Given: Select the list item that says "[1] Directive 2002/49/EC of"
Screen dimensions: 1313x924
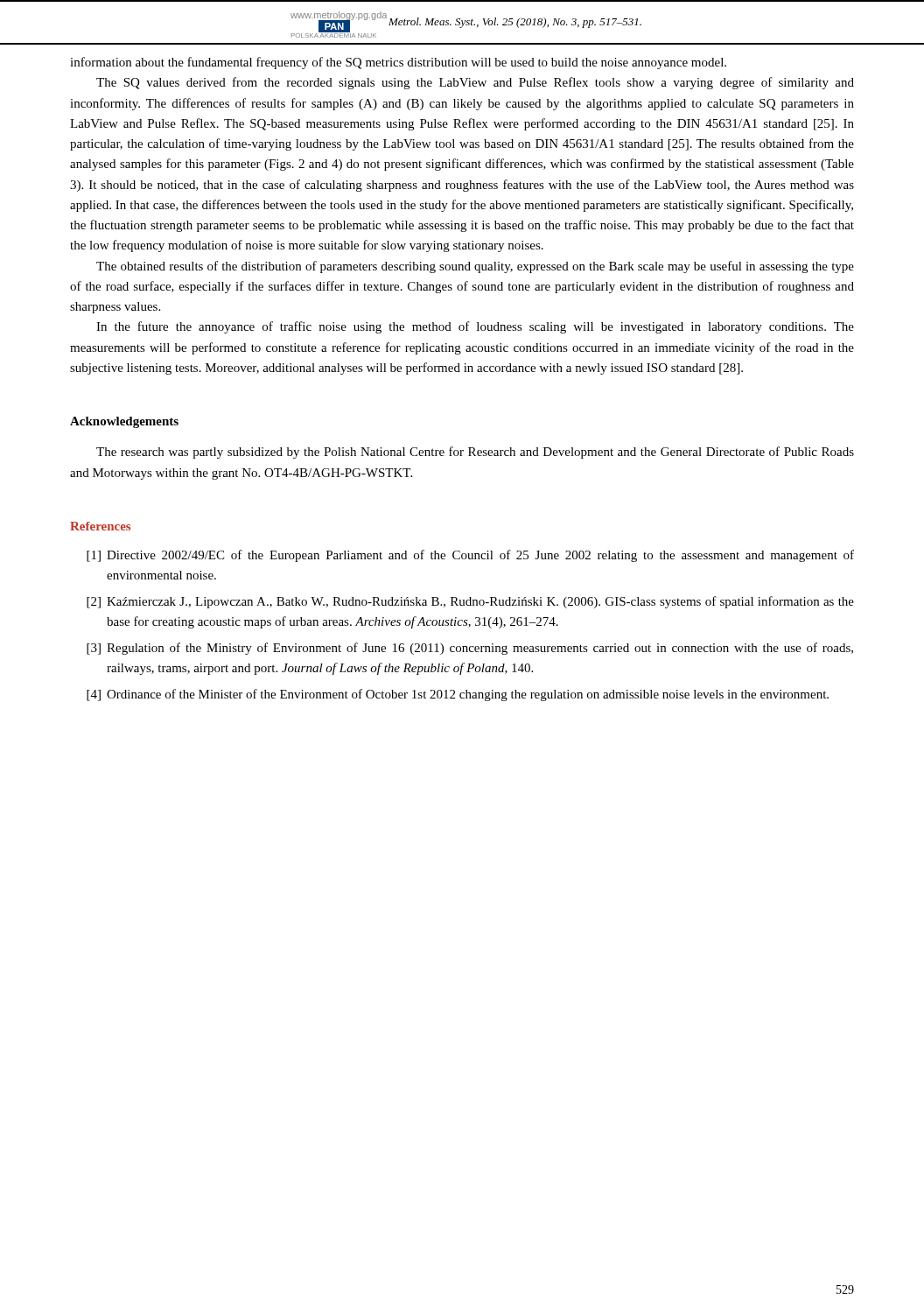Looking at the screenshot, I should coord(462,565).
